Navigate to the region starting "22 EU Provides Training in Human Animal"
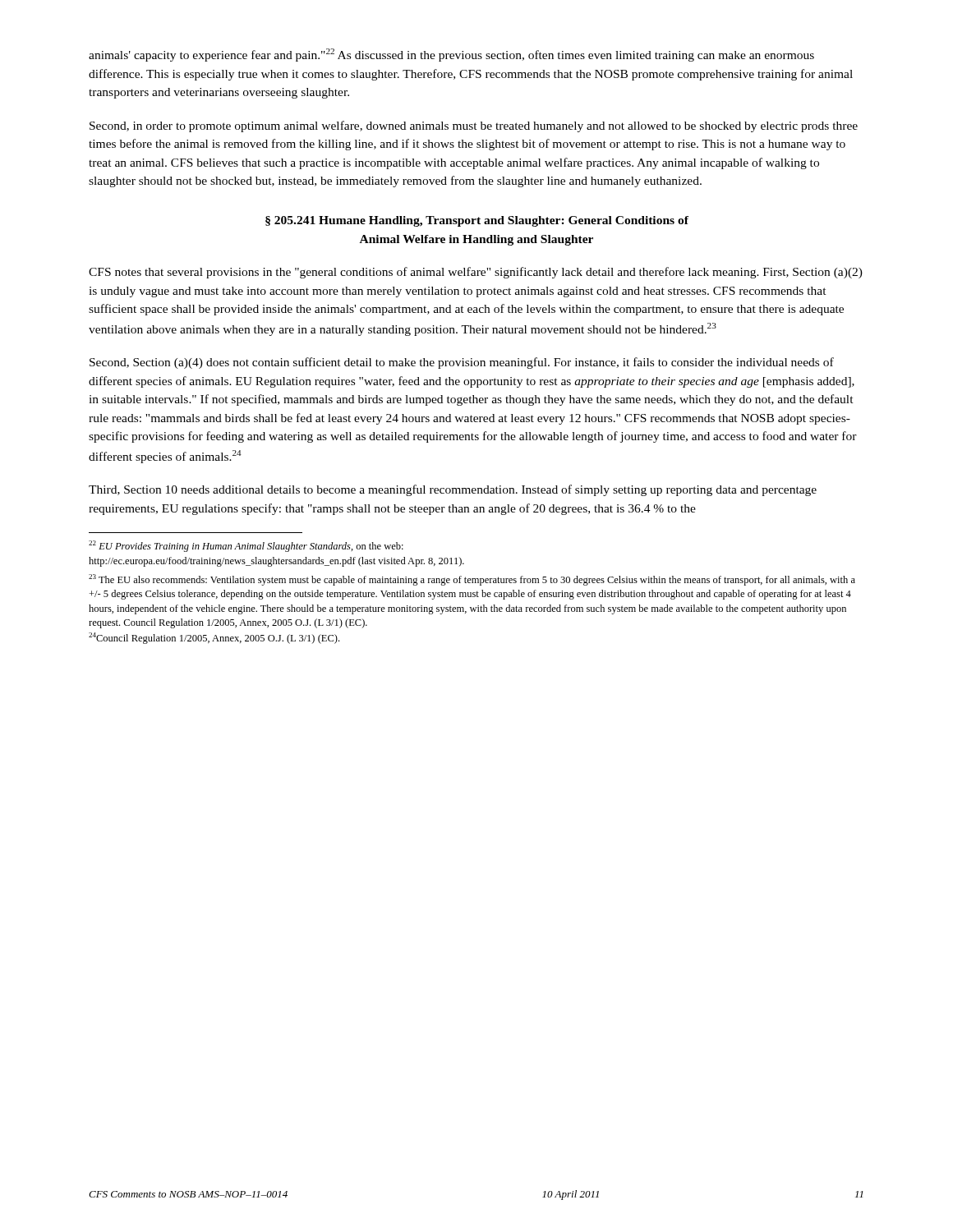 click(277, 553)
